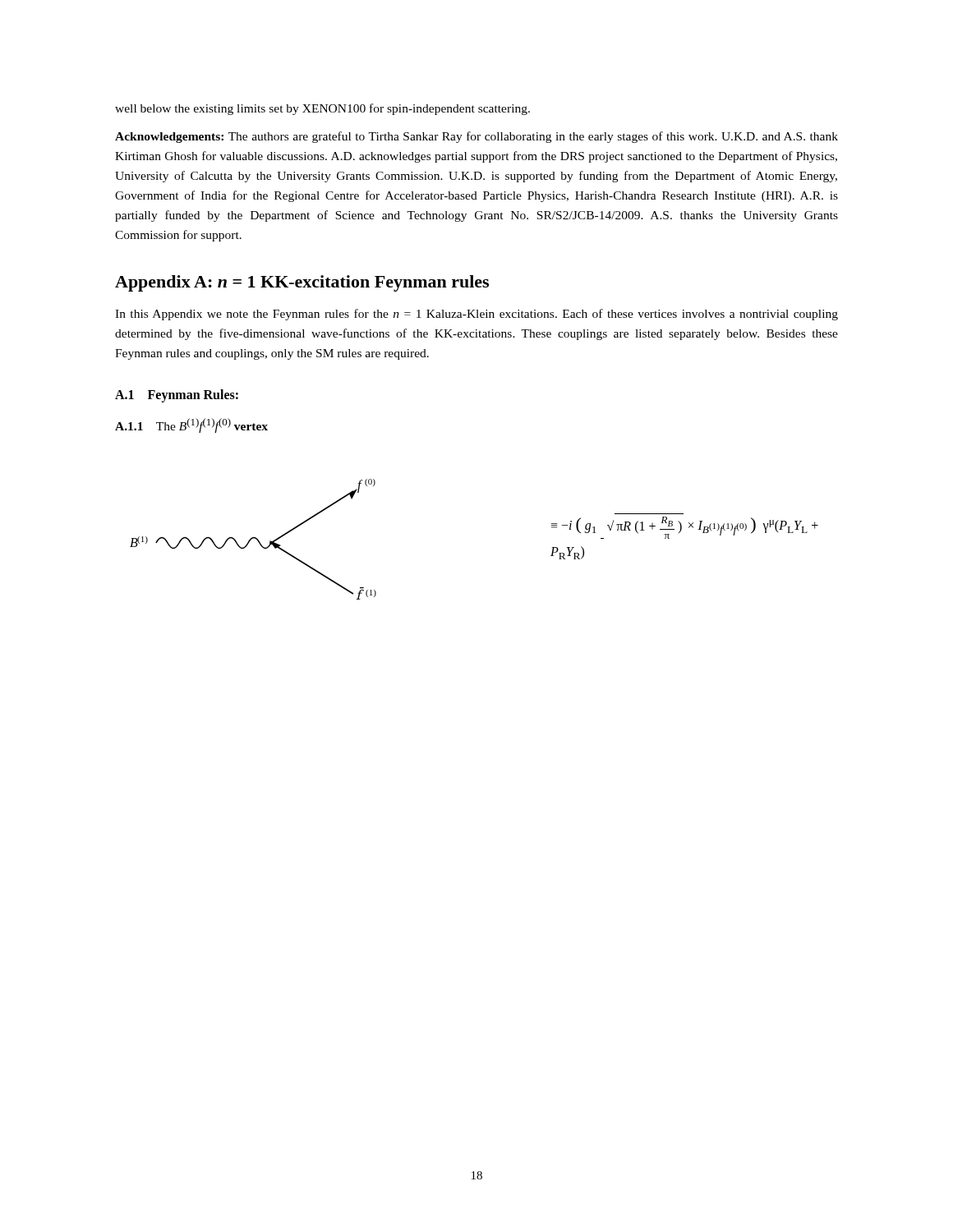Locate the block of text that opens with "In this Appendix we note"
The image size is (953, 1232).
(476, 333)
